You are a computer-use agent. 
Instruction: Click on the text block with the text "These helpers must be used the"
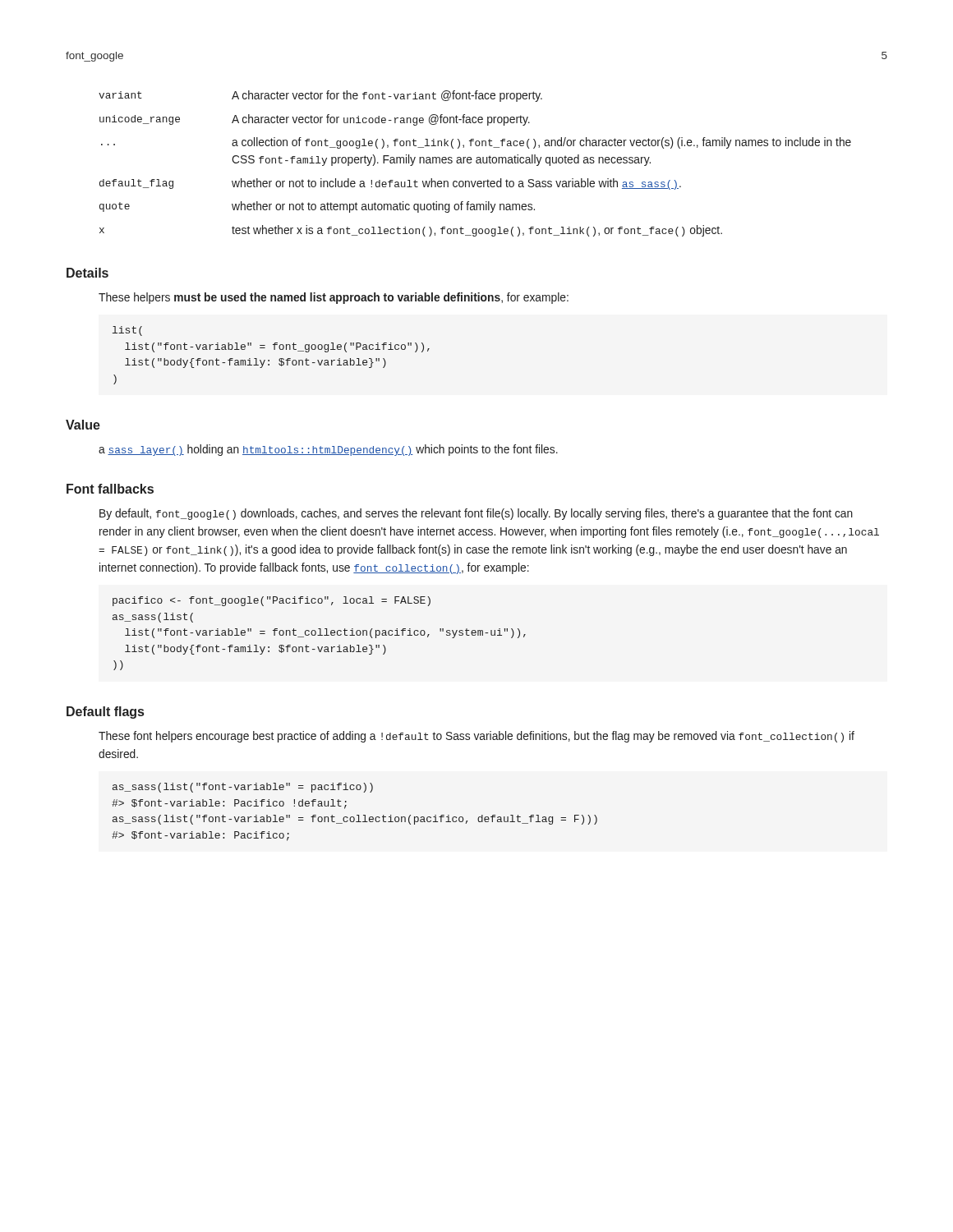click(334, 298)
